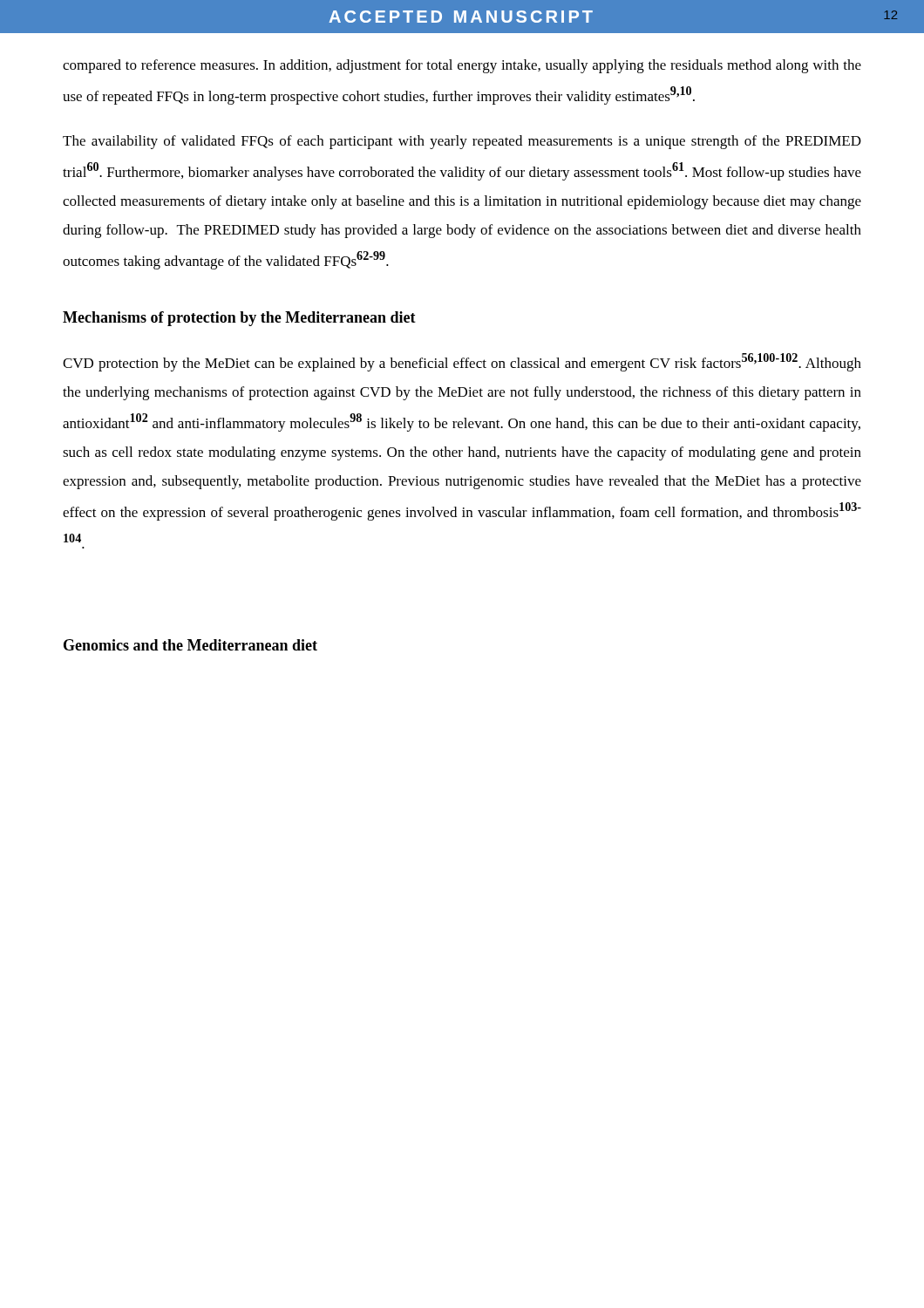Locate the element starting "The availability of validated FFQs of"

coord(462,201)
